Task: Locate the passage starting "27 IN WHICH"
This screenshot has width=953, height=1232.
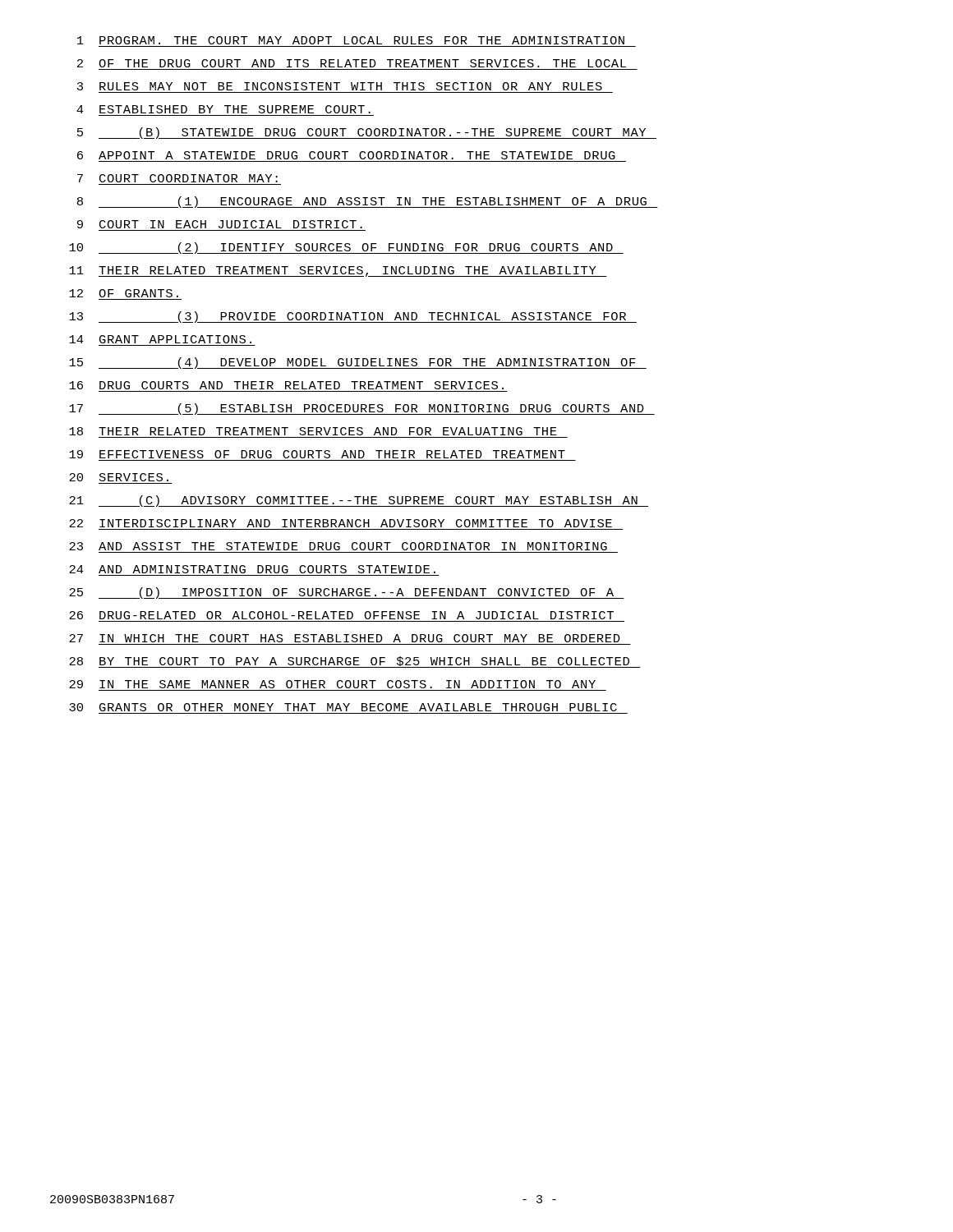Action: pos(340,639)
